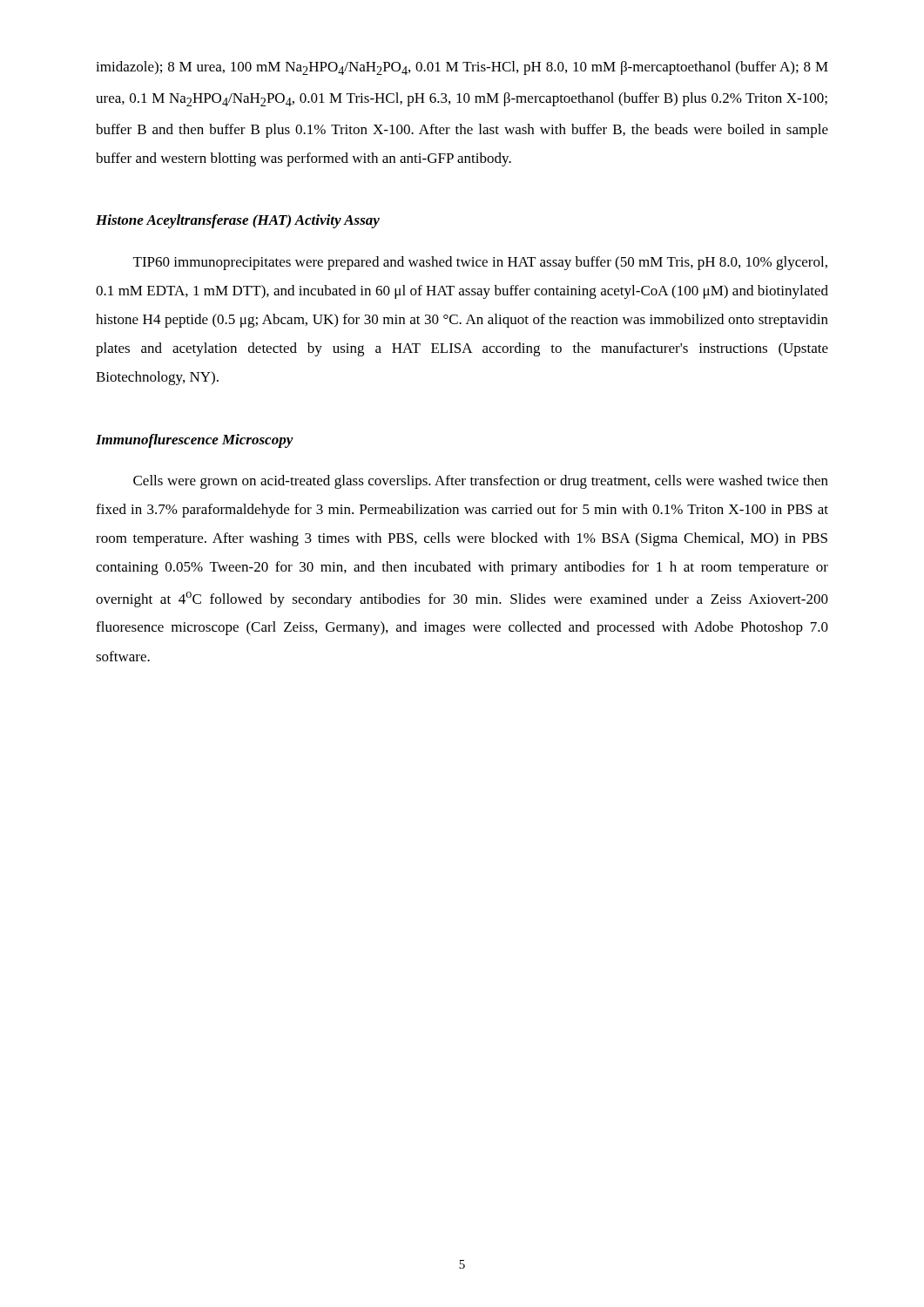Find the section header containing "Immunoflurescence Microscopy"
Viewport: 924px width, 1307px height.
click(194, 439)
